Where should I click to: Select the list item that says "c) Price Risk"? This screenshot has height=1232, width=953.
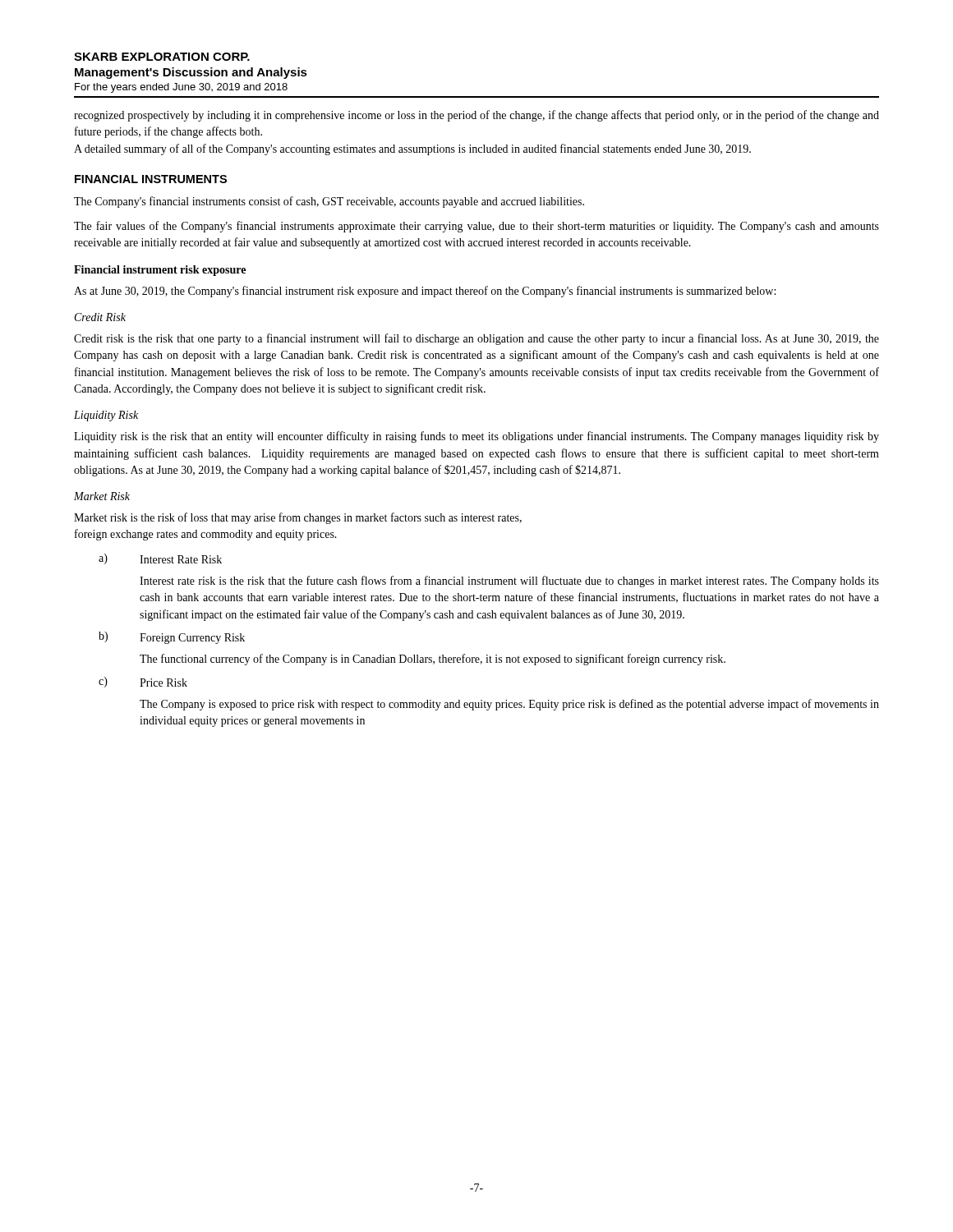pyautogui.click(x=143, y=682)
